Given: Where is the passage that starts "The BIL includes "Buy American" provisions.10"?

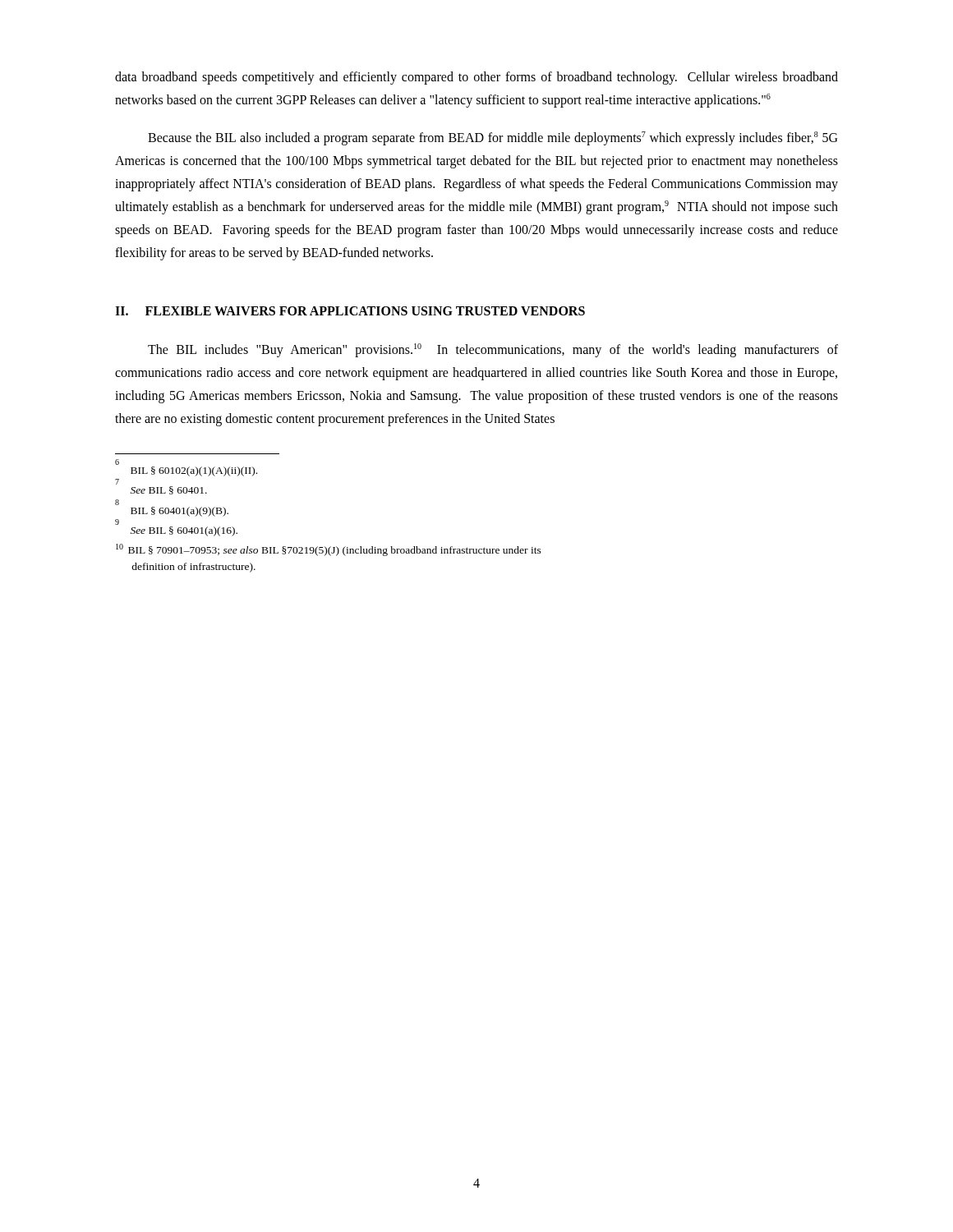Looking at the screenshot, I should tap(476, 383).
